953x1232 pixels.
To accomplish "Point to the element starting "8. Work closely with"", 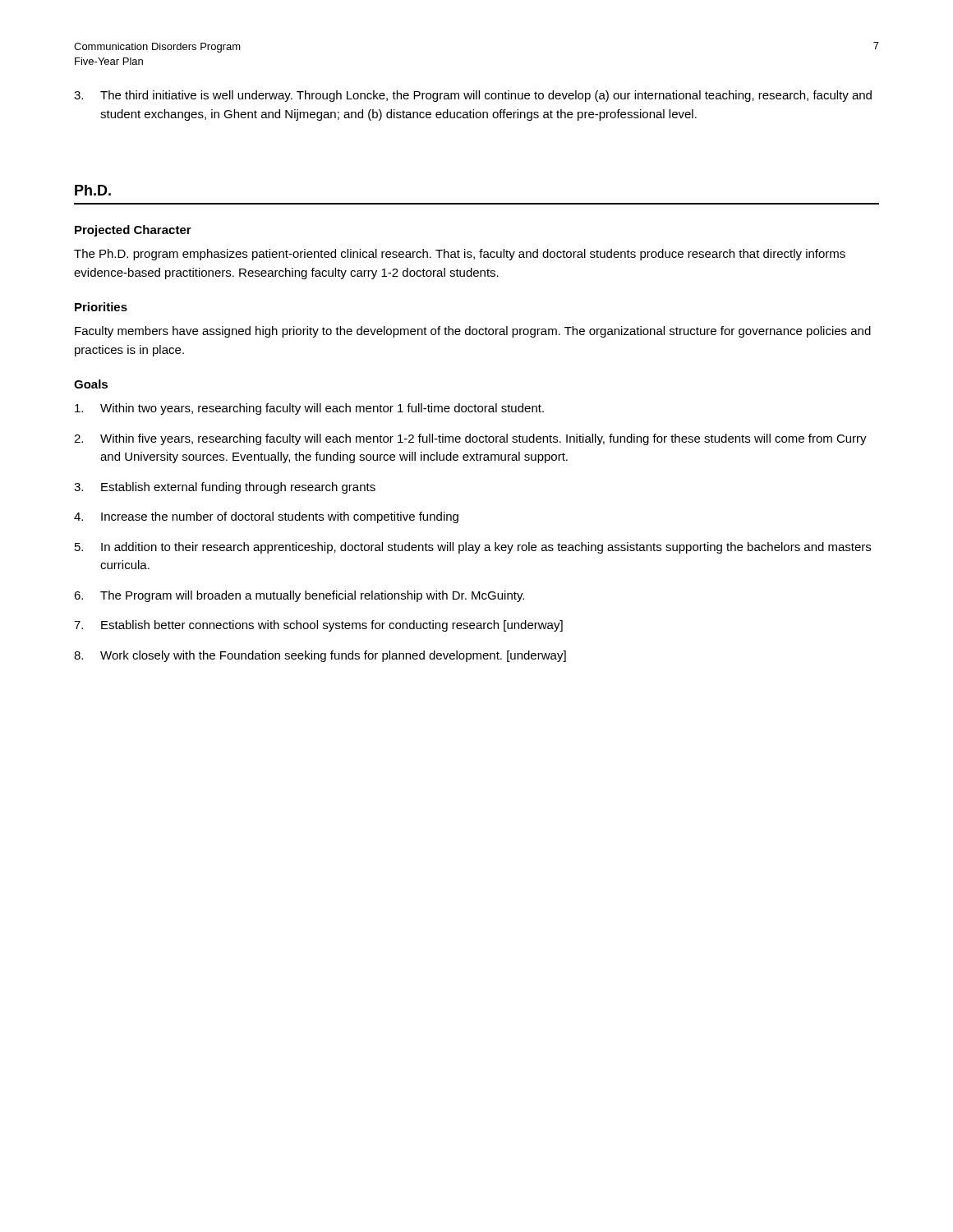I will [x=476, y=655].
